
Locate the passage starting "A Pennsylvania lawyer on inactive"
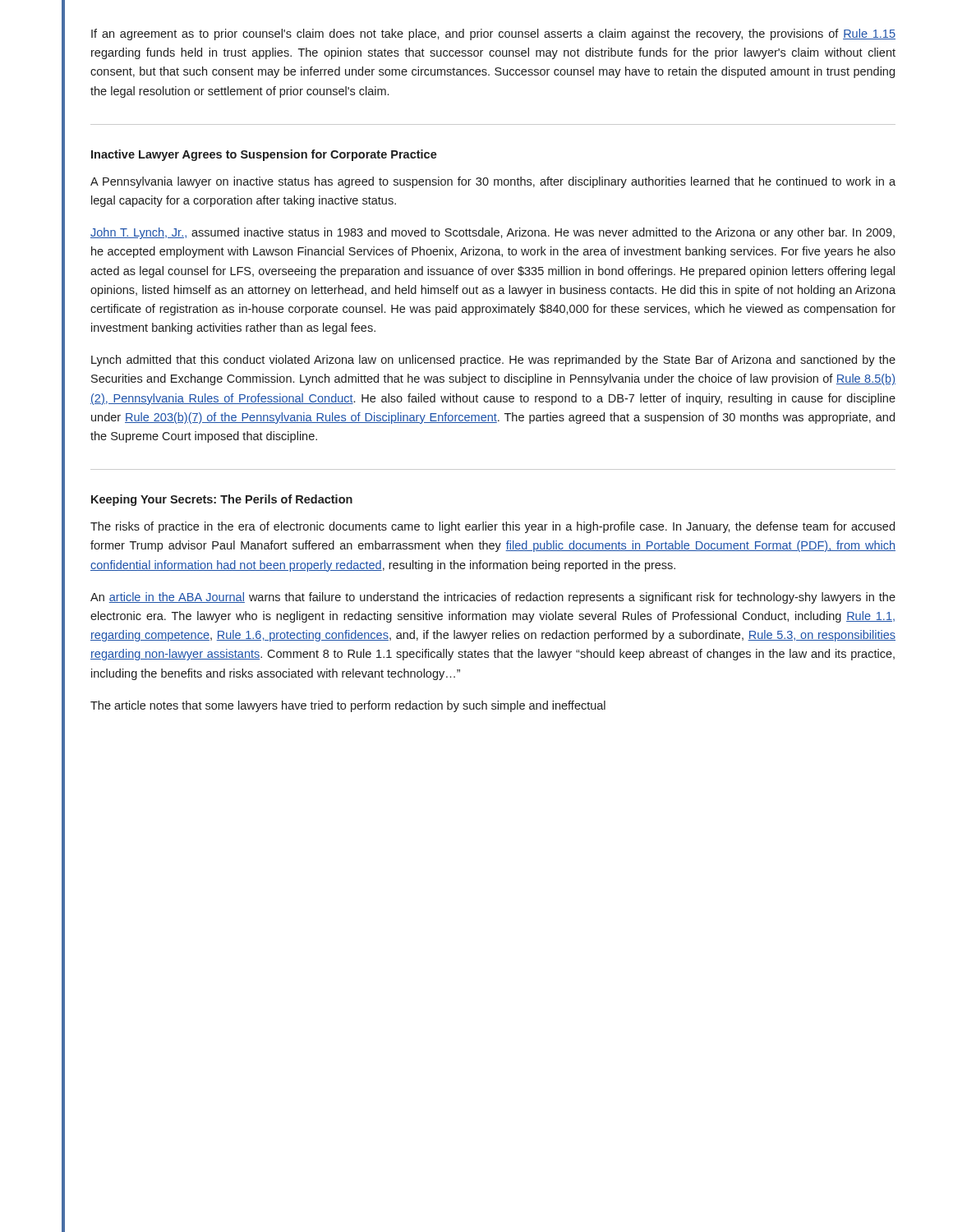click(493, 191)
